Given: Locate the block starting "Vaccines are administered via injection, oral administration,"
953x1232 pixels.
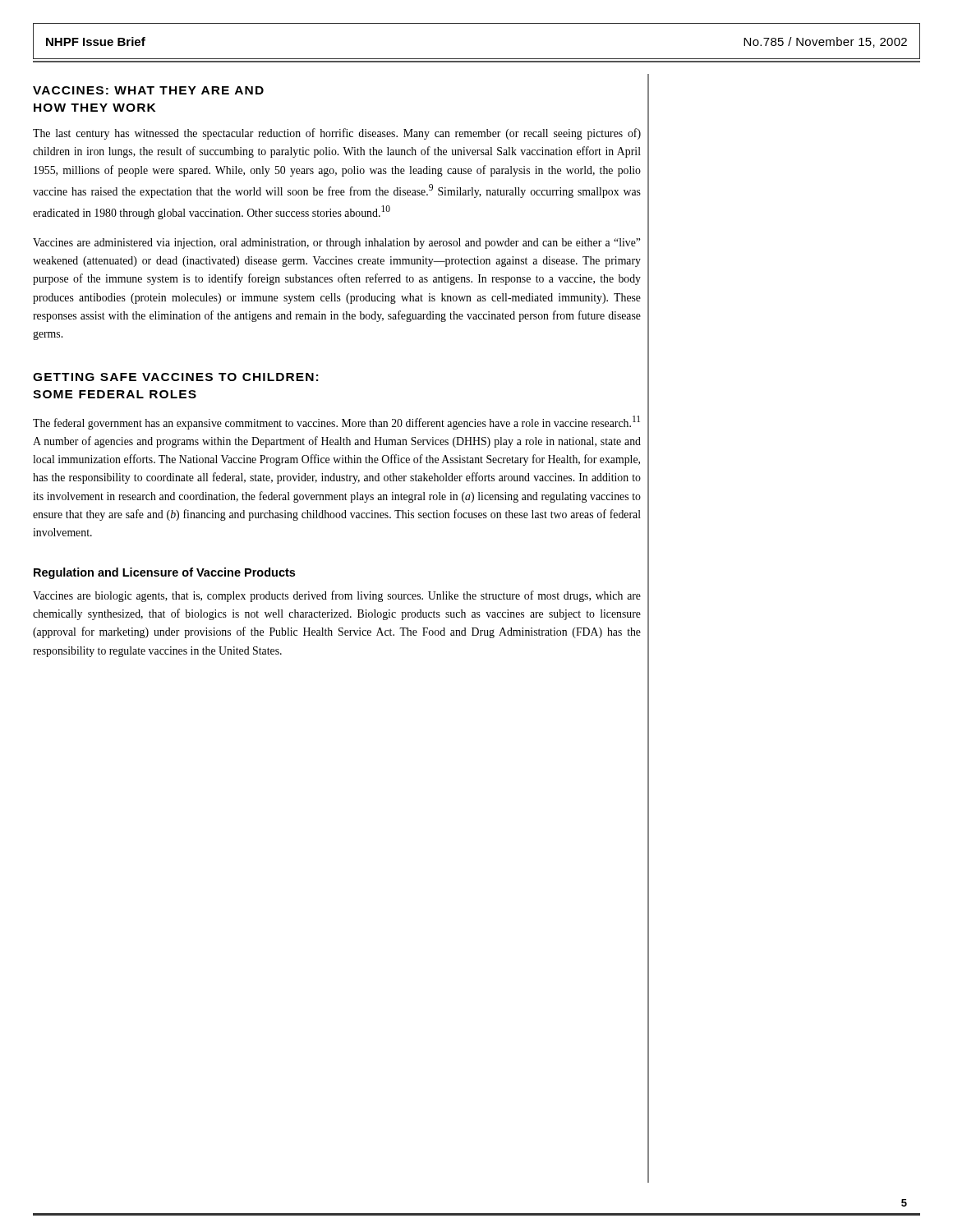Looking at the screenshot, I should [337, 288].
